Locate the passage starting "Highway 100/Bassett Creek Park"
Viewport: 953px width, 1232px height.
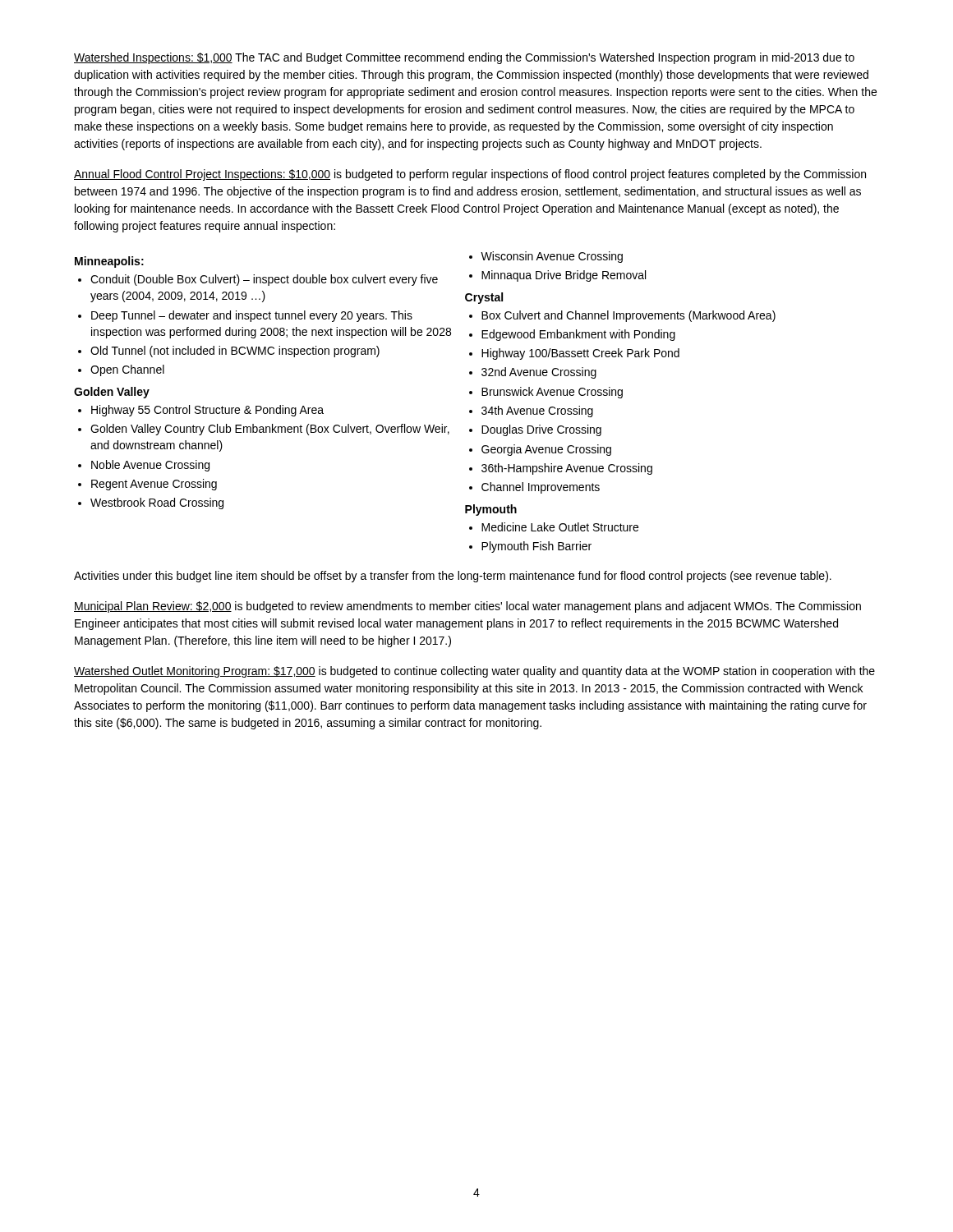click(x=581, y=353)
